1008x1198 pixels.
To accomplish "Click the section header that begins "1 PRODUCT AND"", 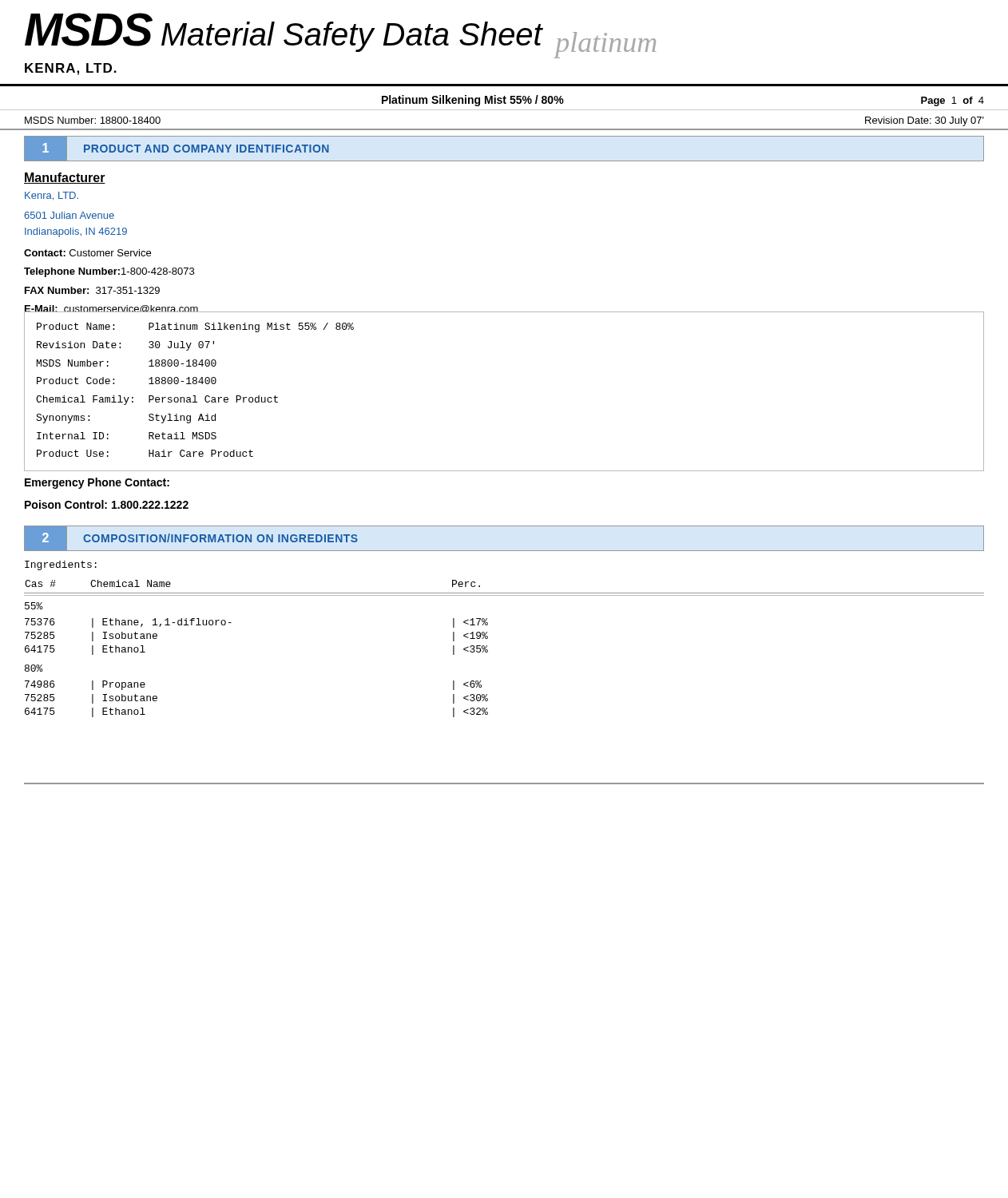I will [x=504, y=149].
